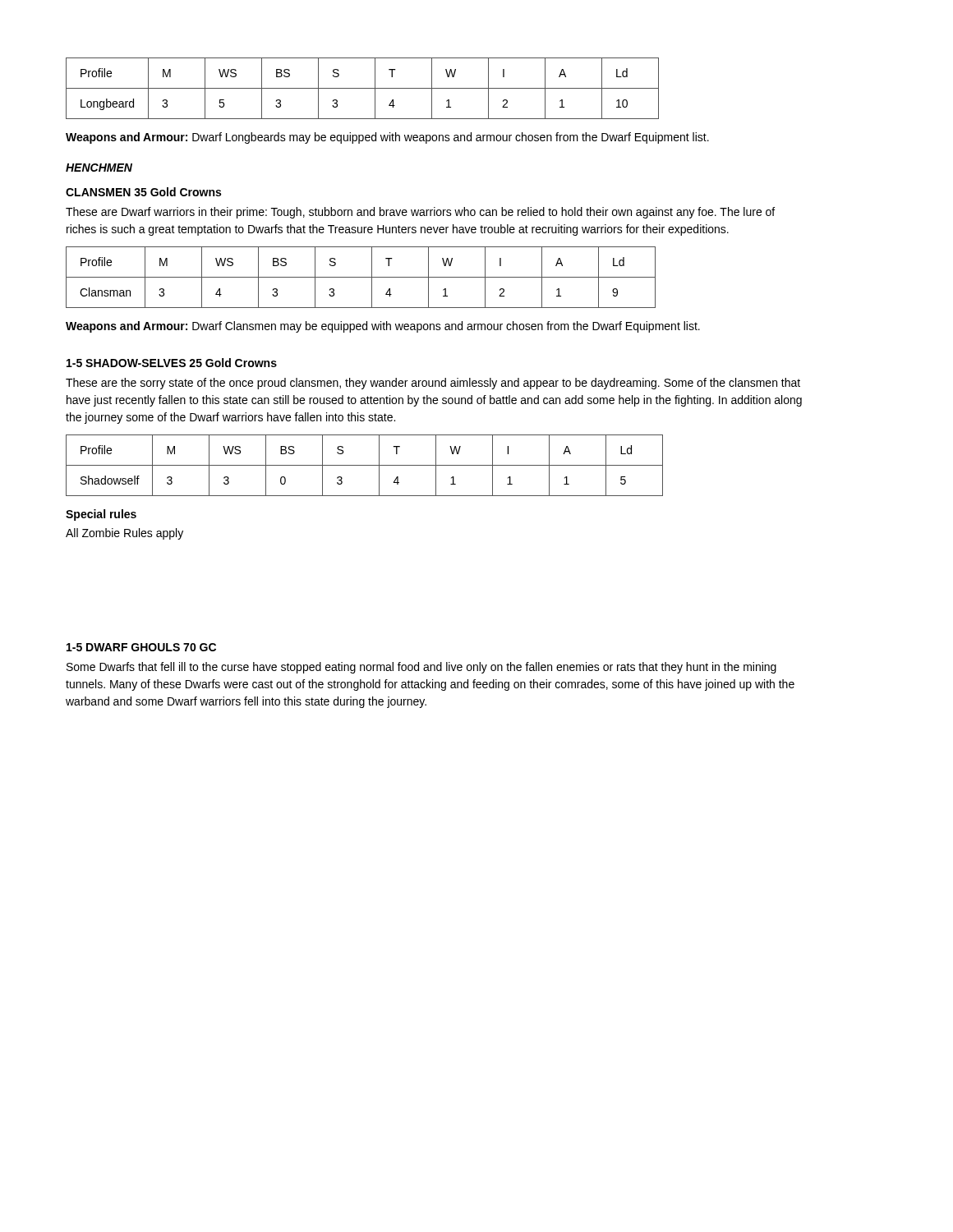
Task: Point to "1-5 SHADOW-SELVES 25 Gold Crowns"
Action: (x=171, y=363)
